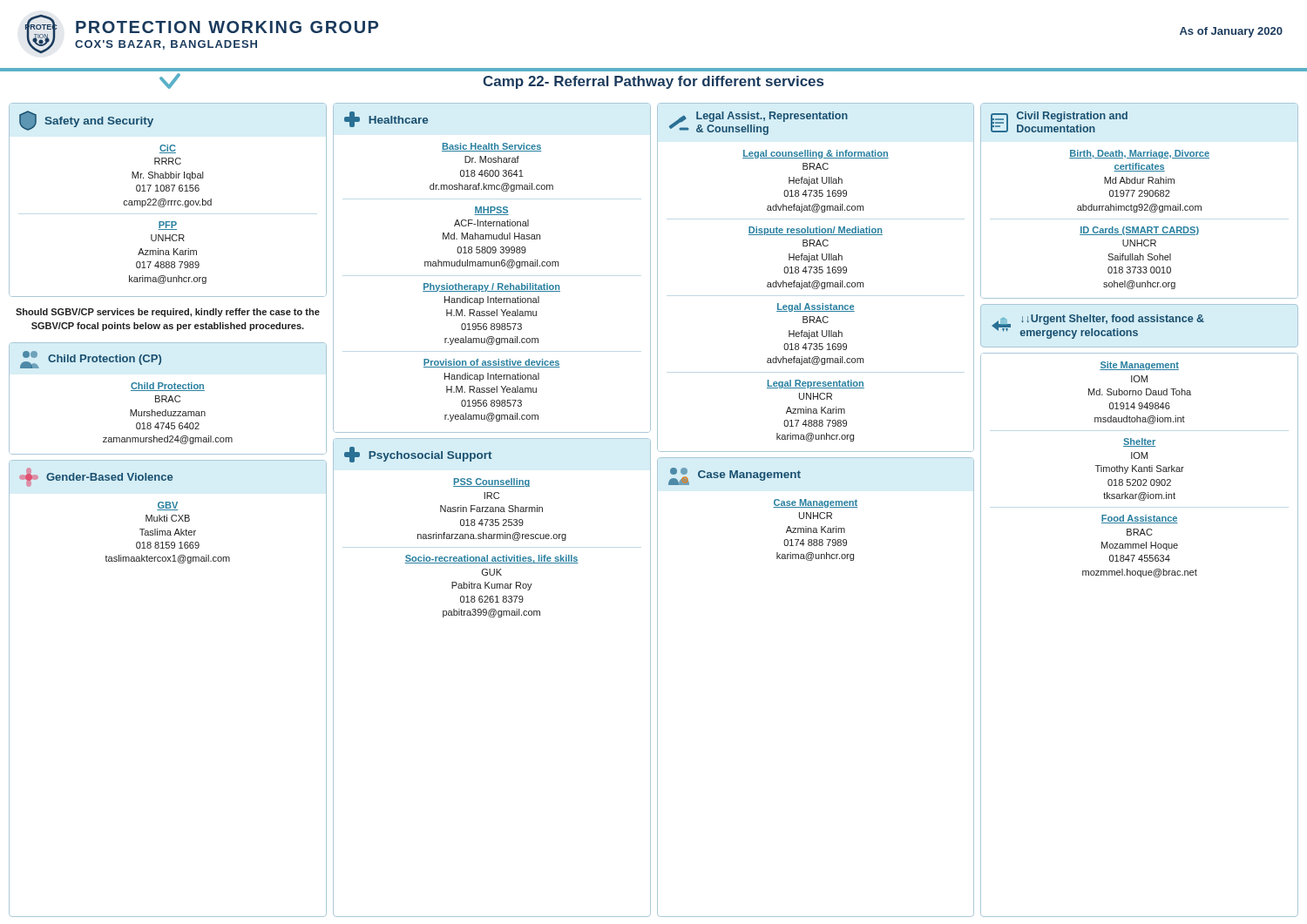Locate the block of text that opens with "Site Management IOM Md."
Viewport: 1307px width, 924px height.
point(1139,469)
